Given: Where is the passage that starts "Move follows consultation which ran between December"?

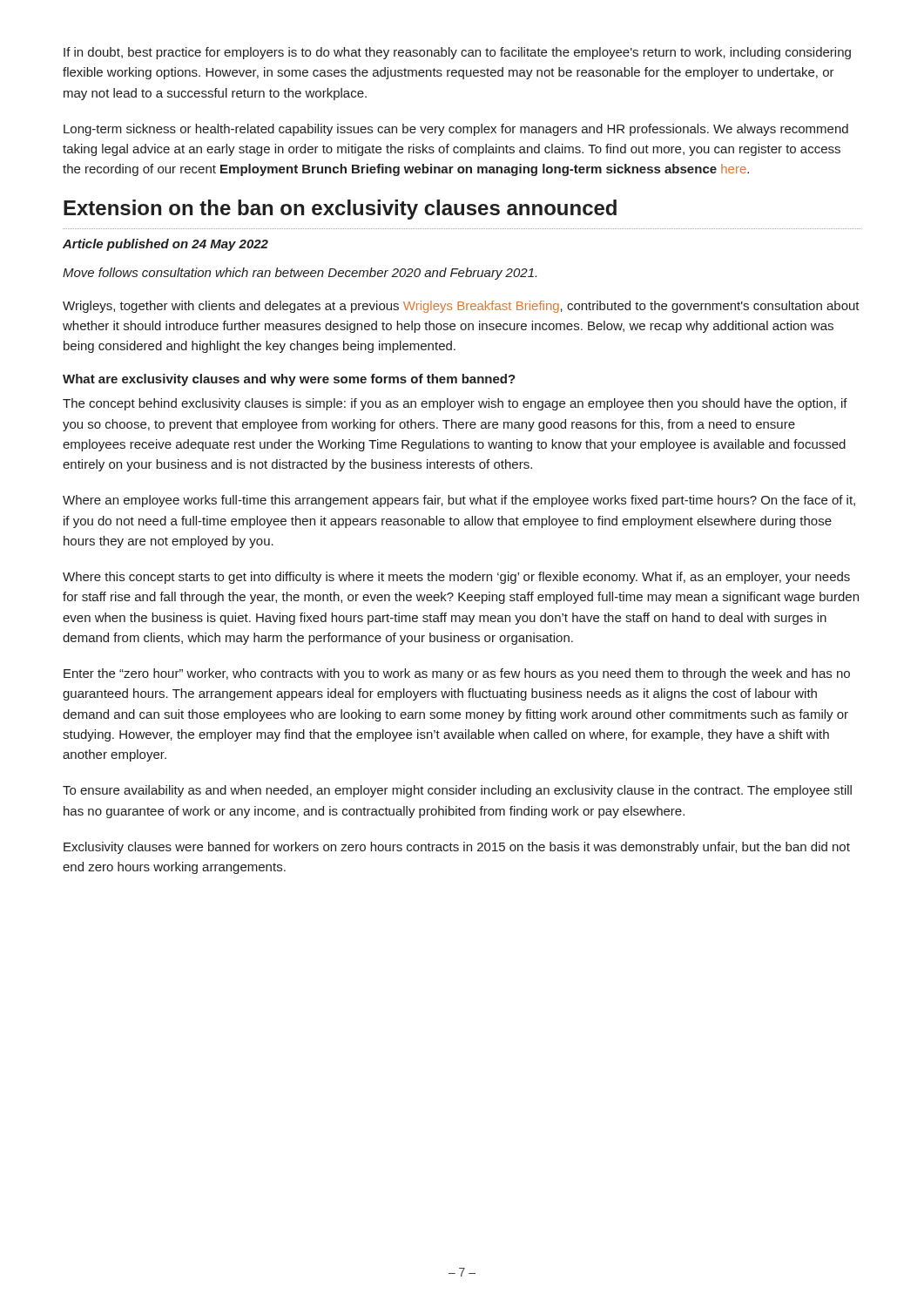Looking at the screenshot, I should (x=301, y=272).
